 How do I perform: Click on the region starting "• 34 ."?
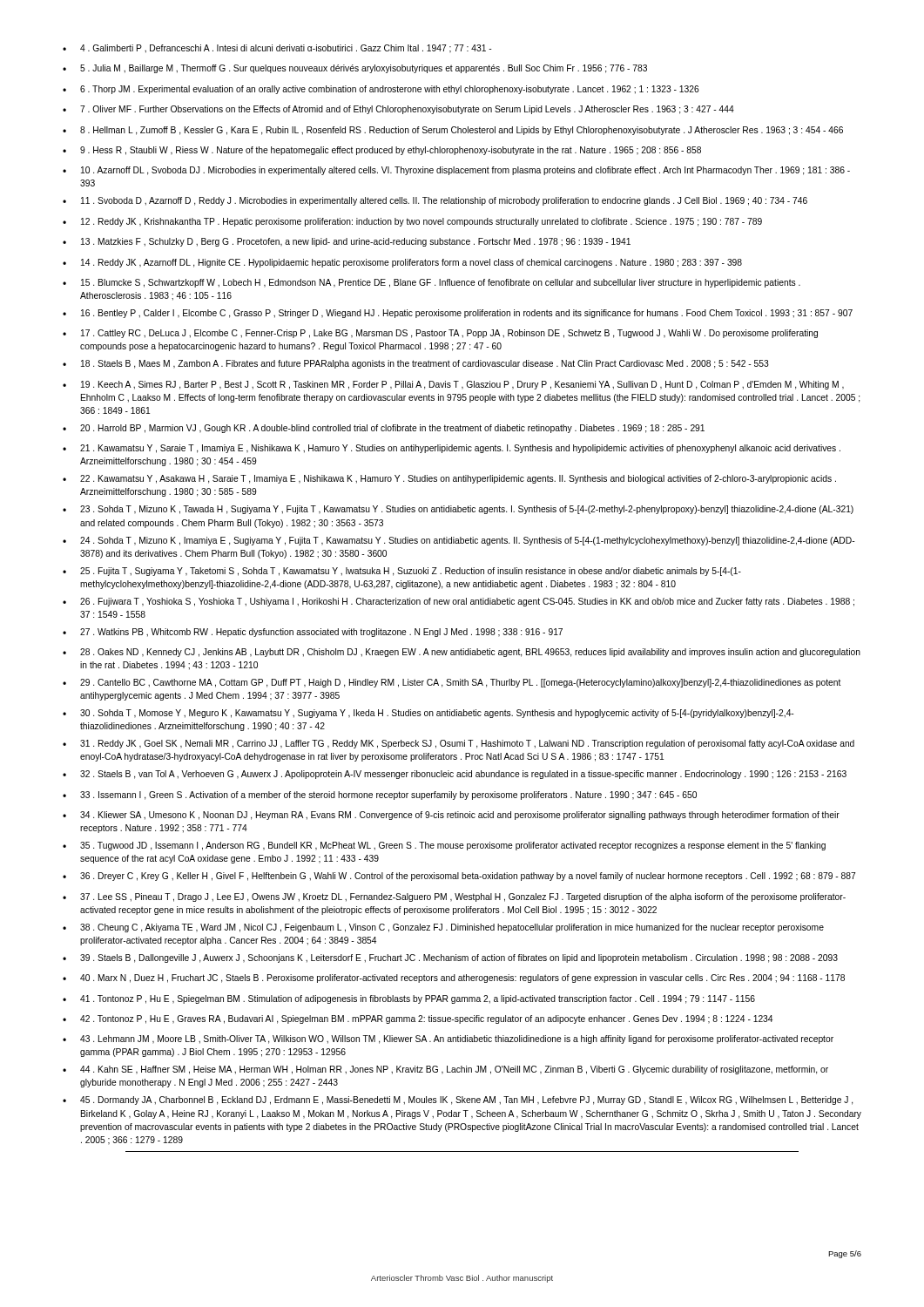click(x=462, y=822)
